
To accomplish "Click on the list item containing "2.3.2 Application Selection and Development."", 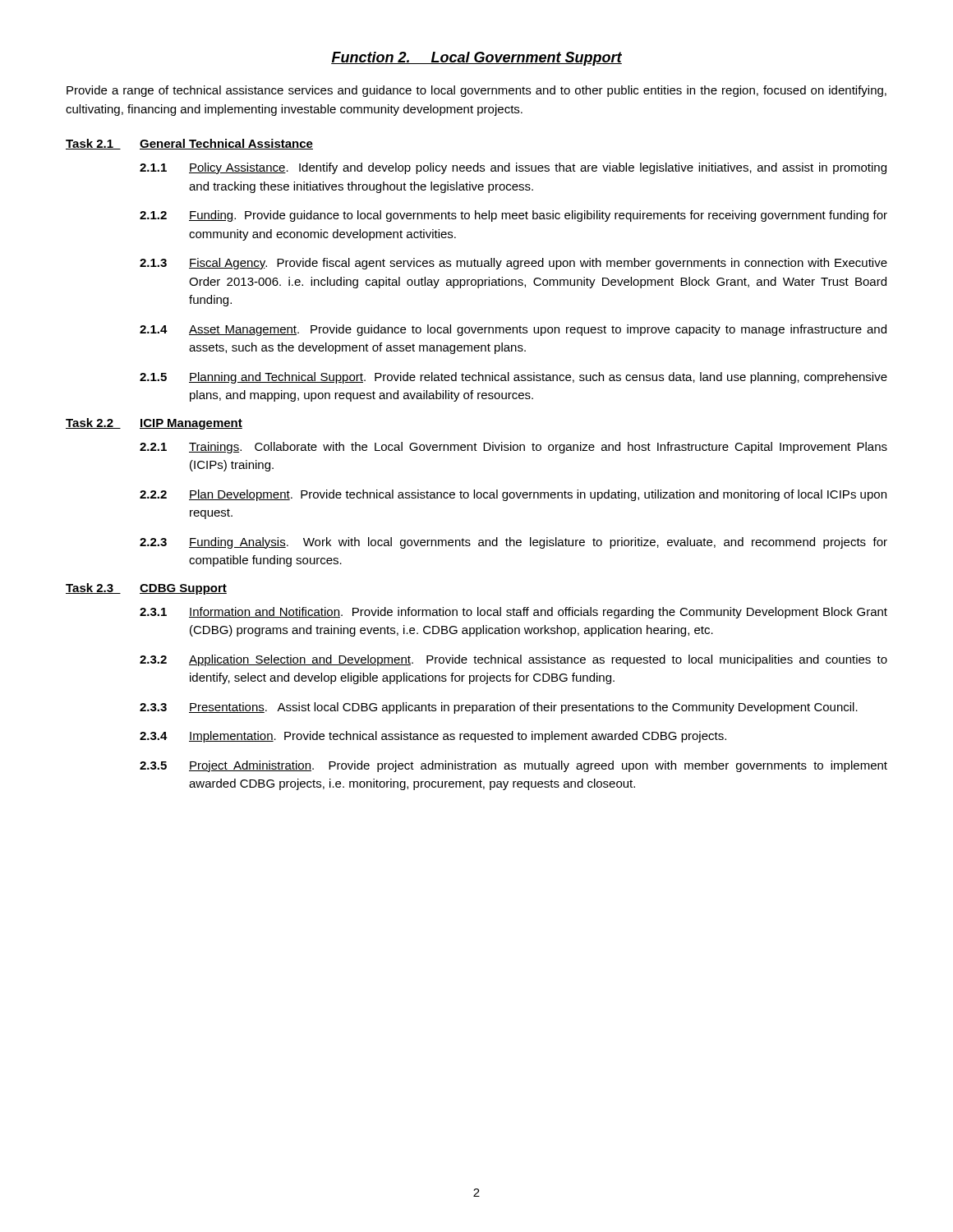I will click(513, 669).
